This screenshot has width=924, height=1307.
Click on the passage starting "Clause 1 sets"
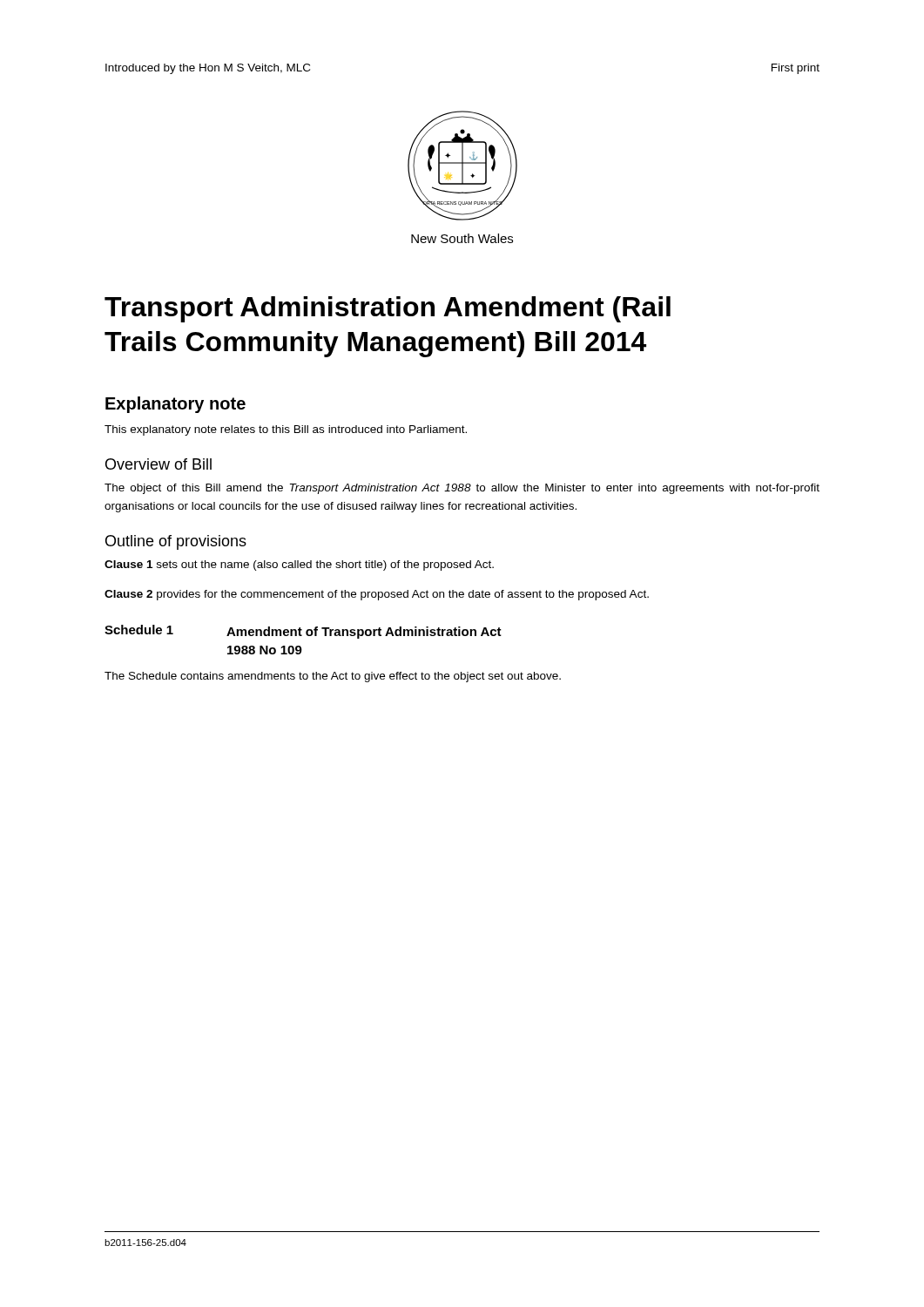pos(300,564)
